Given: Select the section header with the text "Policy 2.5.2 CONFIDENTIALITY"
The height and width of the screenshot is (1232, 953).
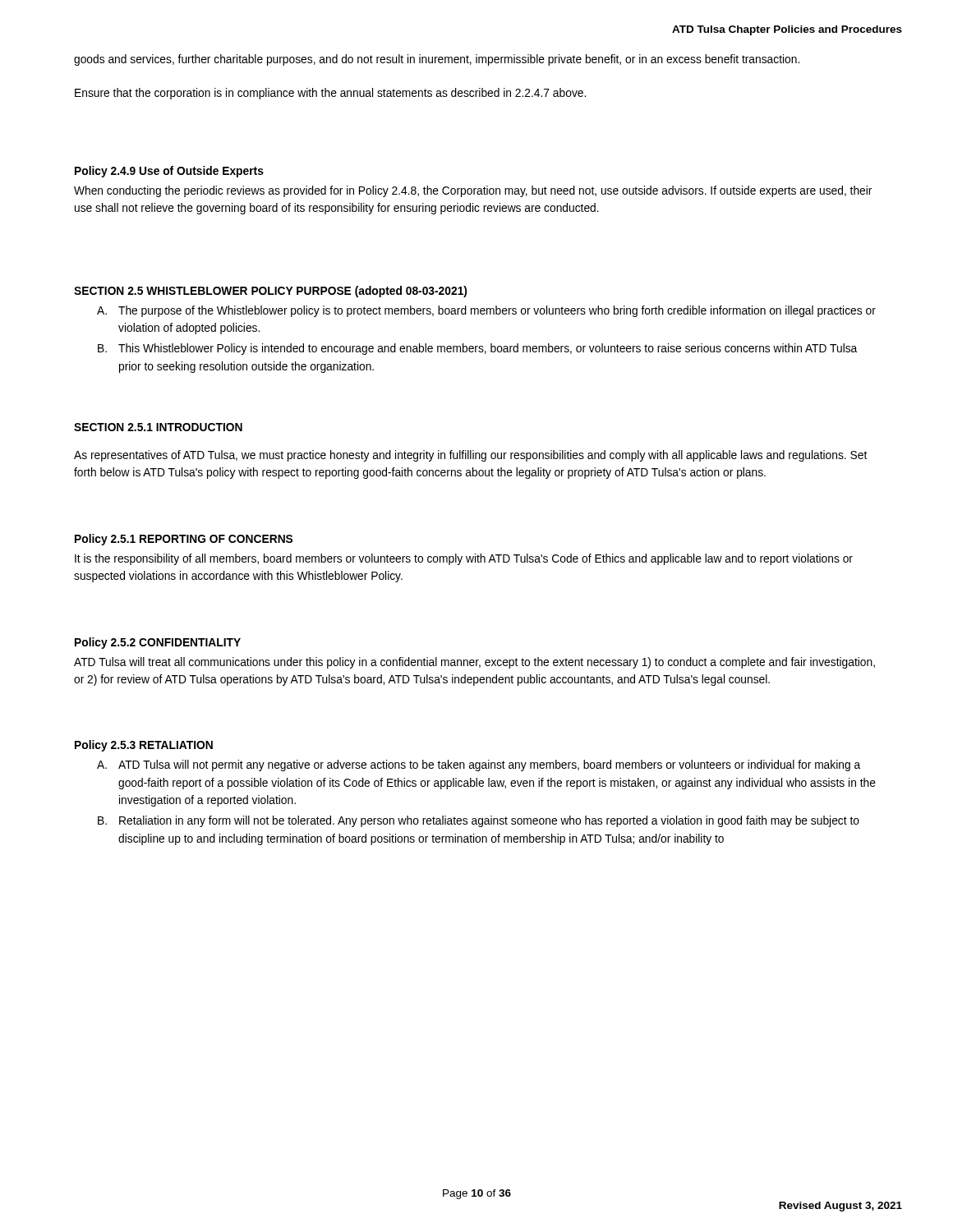Looking at the screenshot, I should (157, 642).
